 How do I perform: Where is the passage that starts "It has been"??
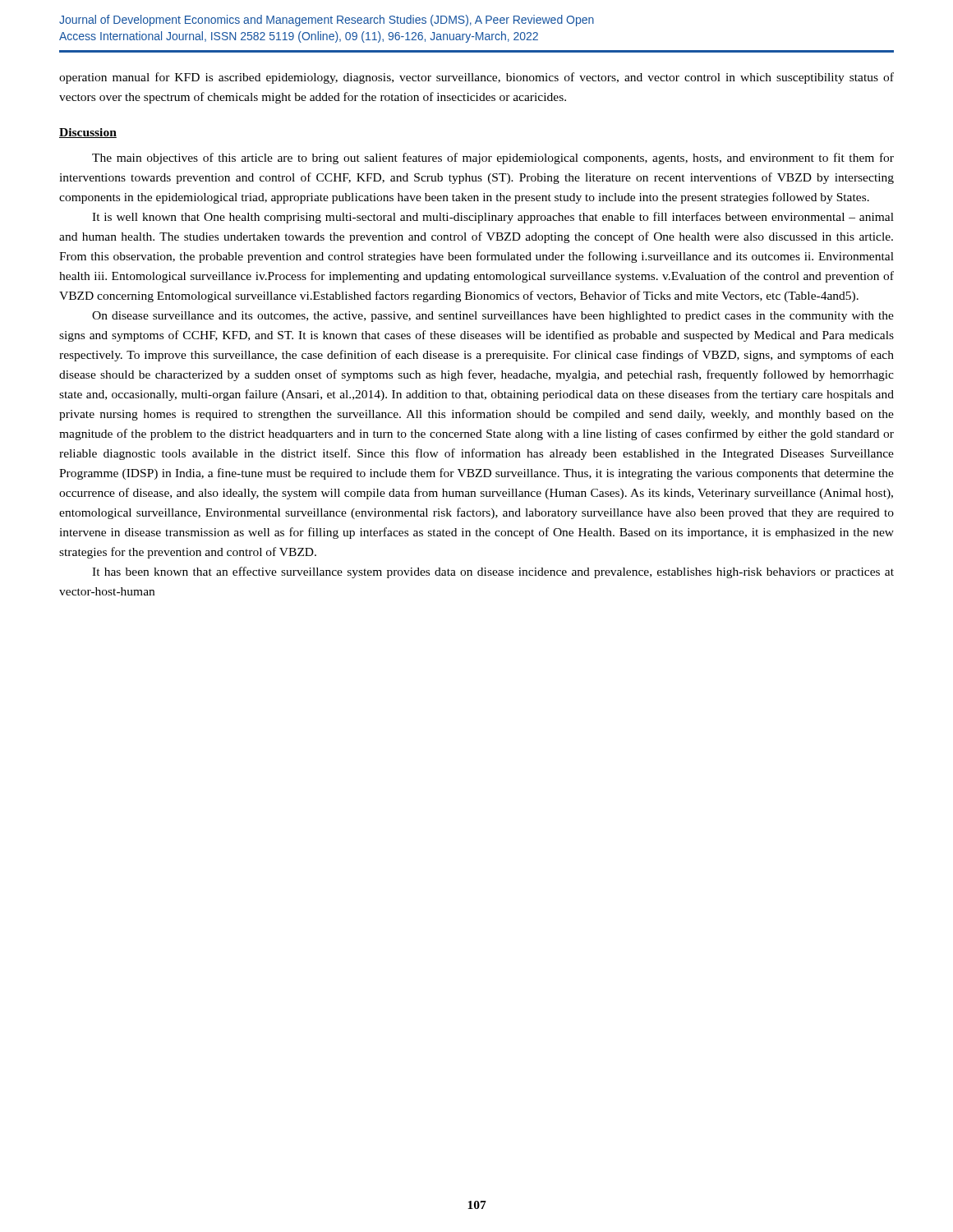476,581
